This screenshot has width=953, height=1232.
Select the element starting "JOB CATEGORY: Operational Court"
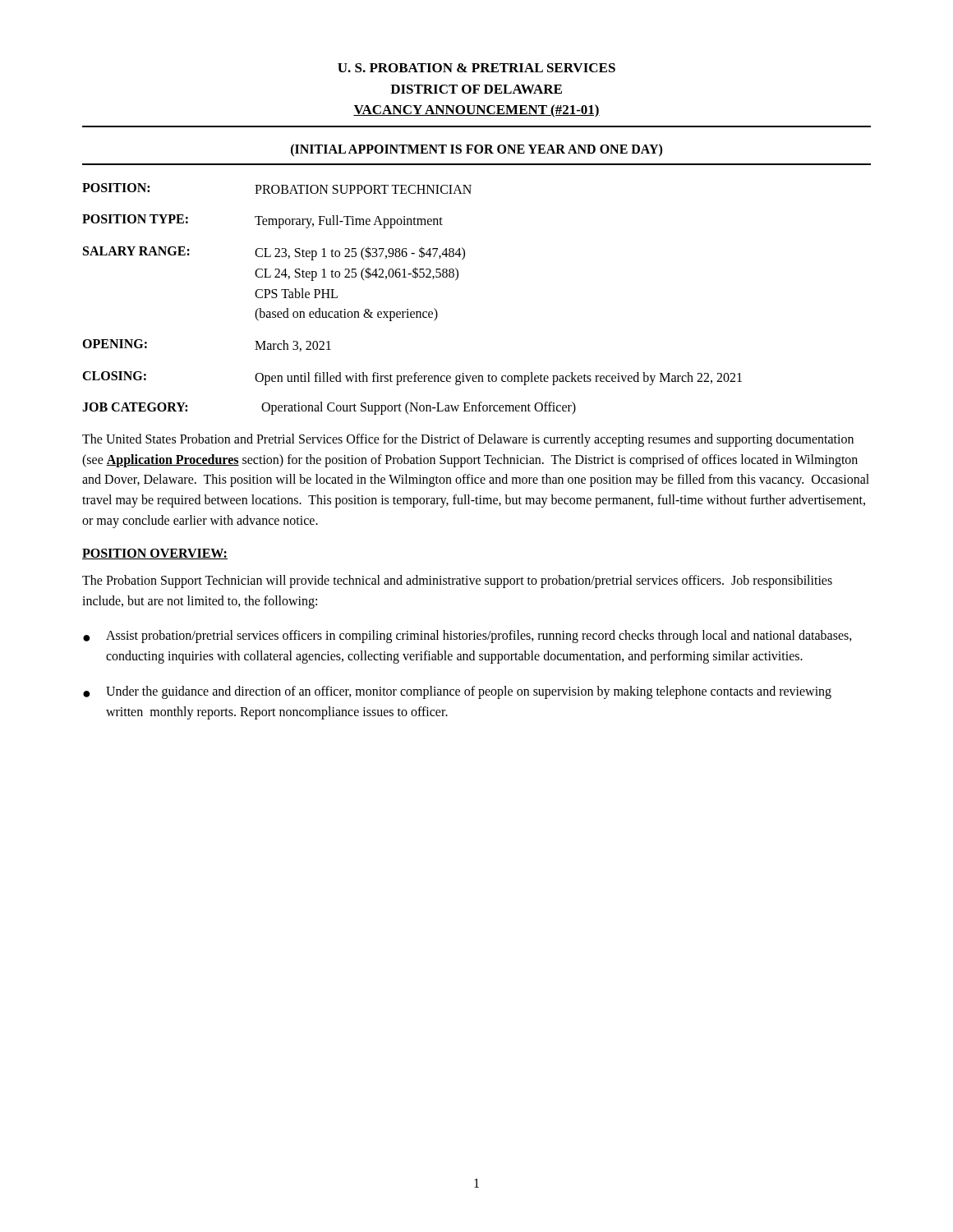click(x=329, y=407)
